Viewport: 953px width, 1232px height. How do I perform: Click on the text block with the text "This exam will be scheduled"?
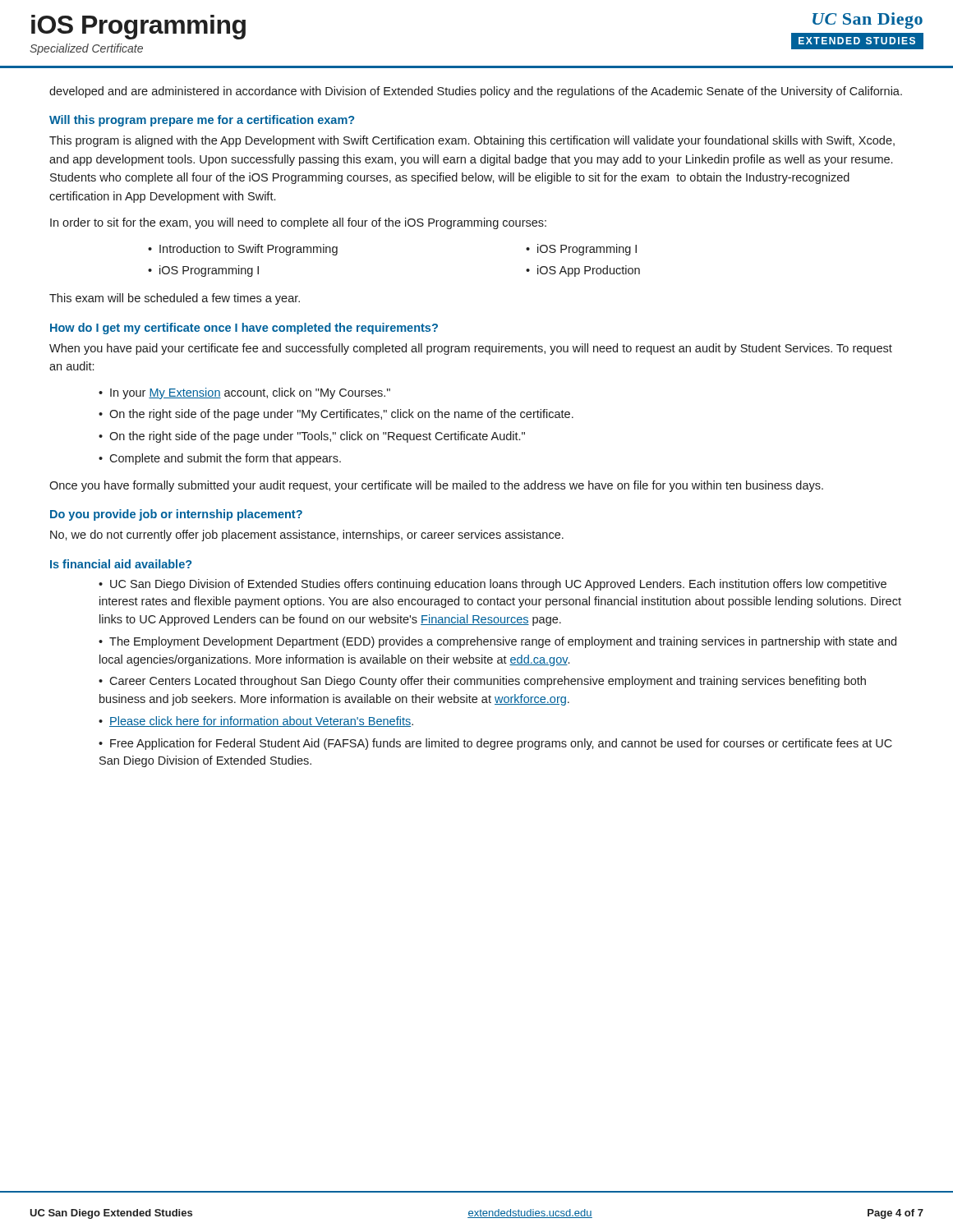point(175,299)
